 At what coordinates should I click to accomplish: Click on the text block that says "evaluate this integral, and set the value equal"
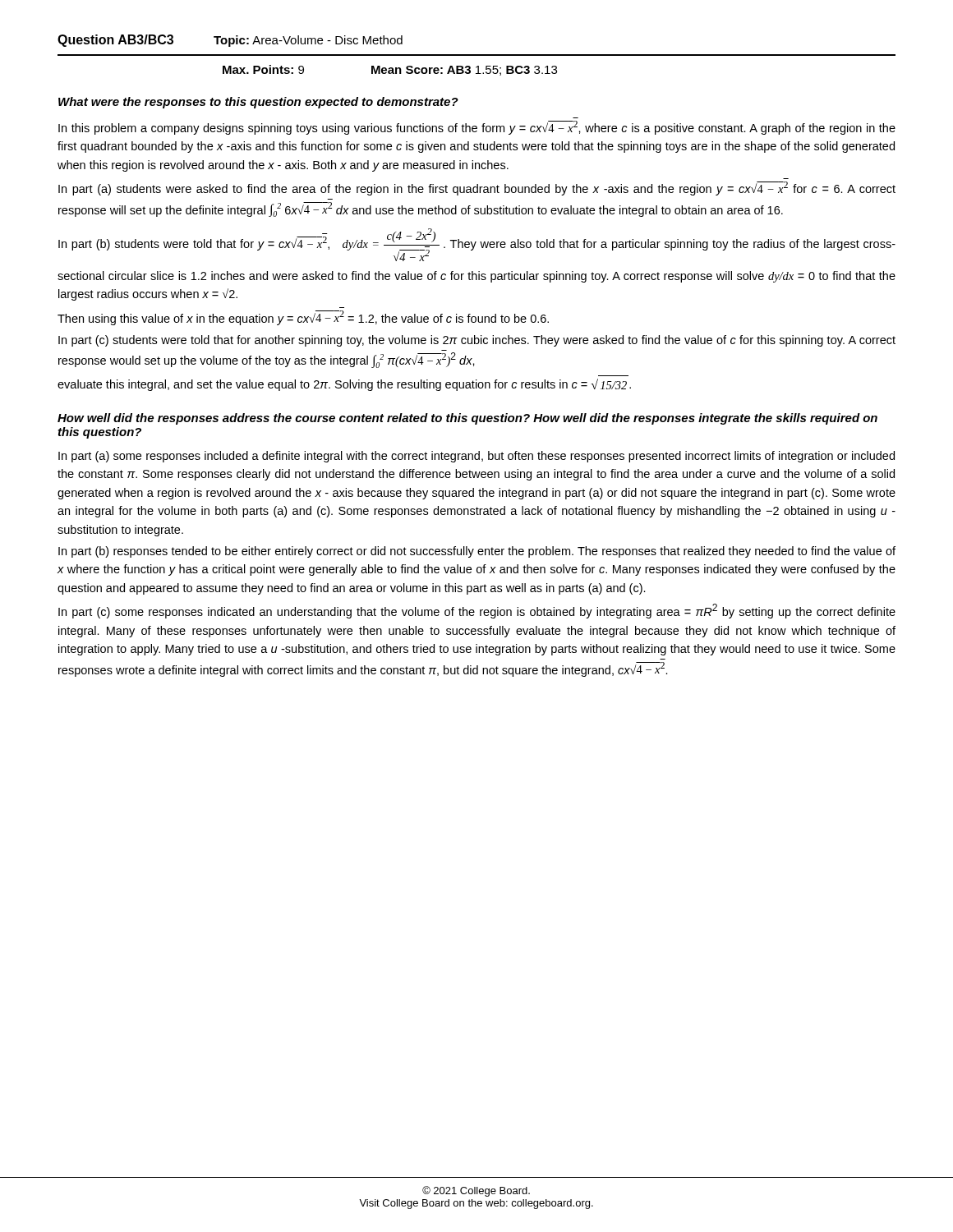click(x=345, y=385)
